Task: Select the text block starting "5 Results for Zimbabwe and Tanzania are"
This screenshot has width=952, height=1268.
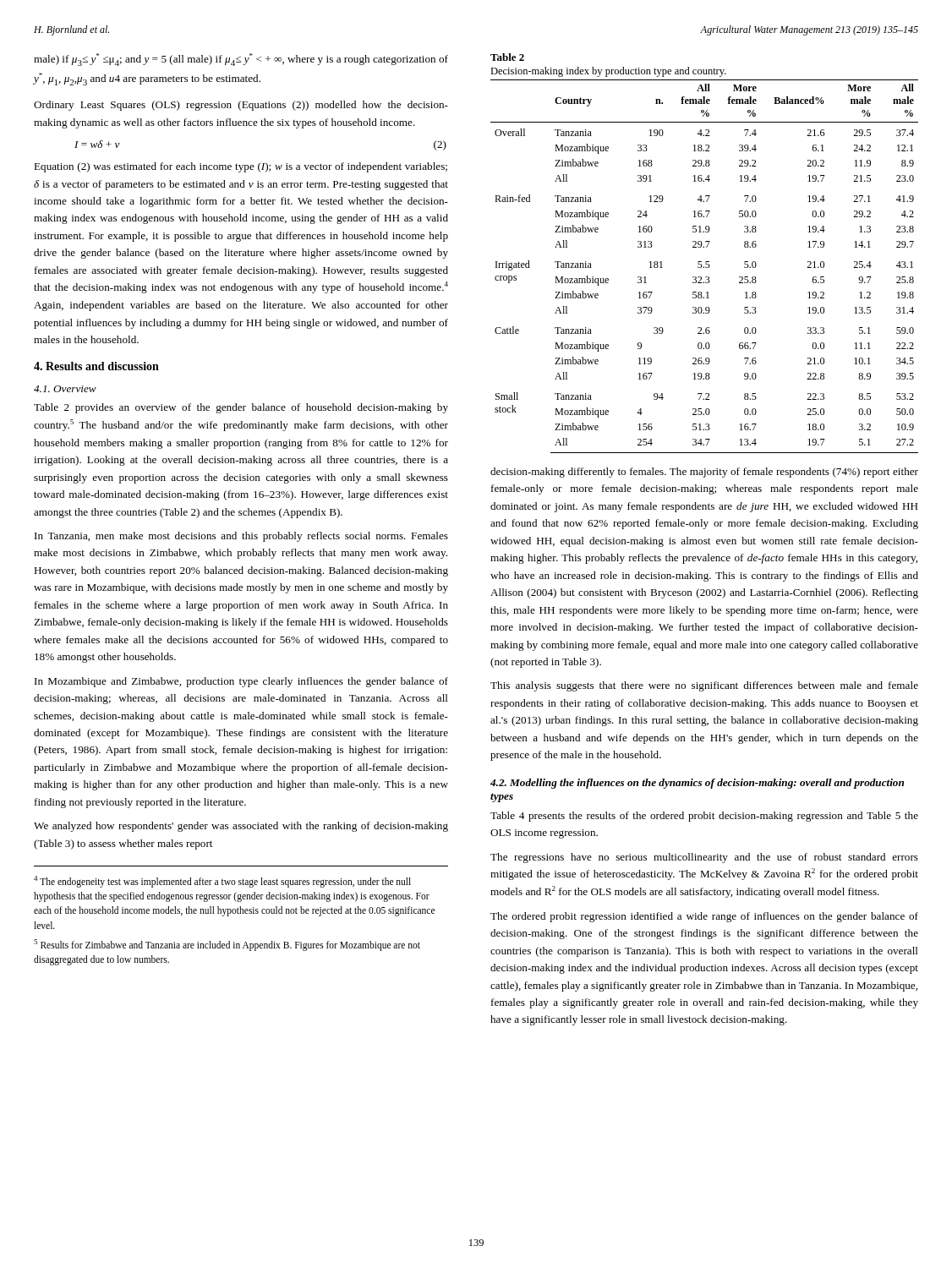Action: (x=227, y=951)
